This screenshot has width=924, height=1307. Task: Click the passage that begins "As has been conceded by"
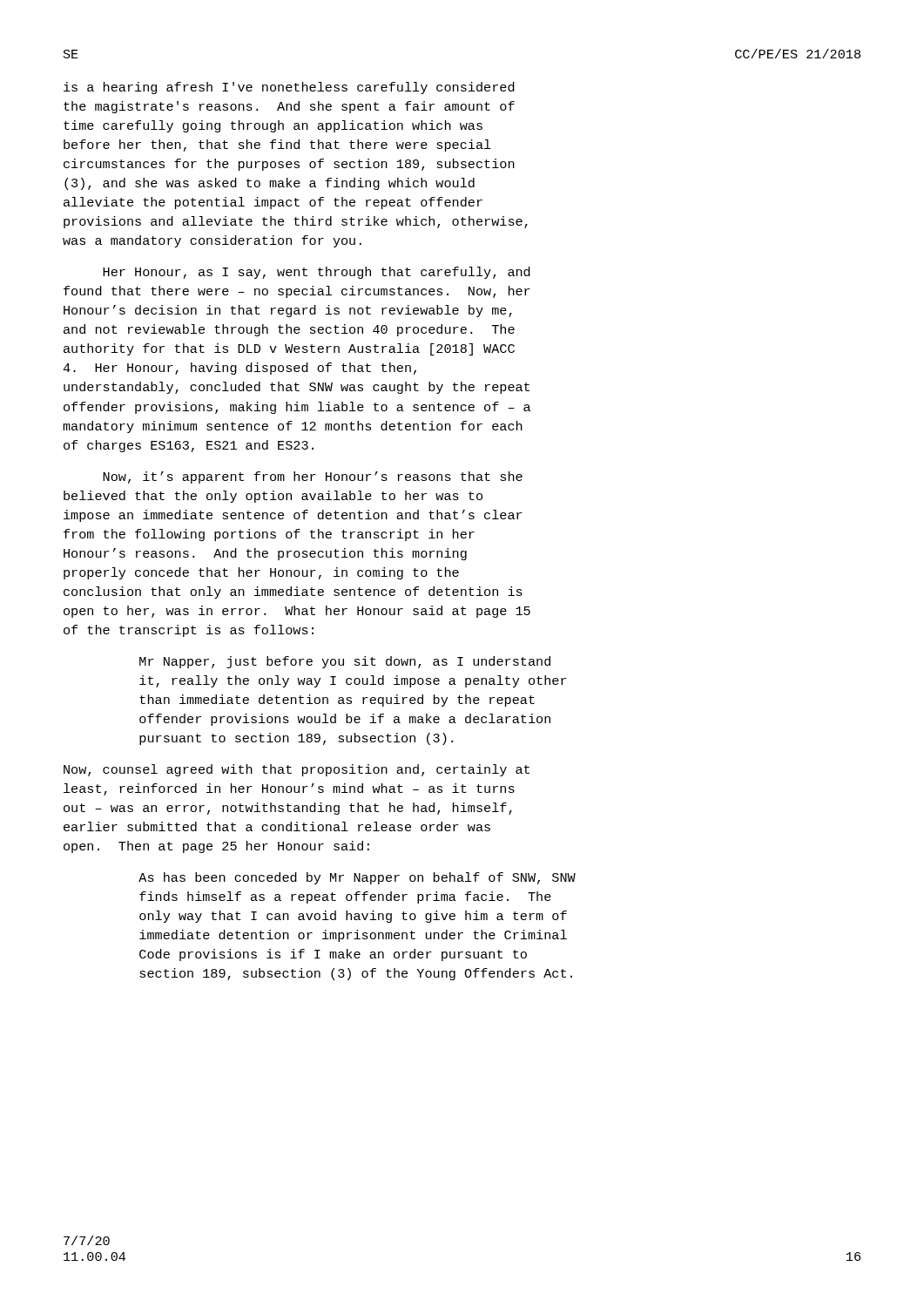tap(345, 926)
